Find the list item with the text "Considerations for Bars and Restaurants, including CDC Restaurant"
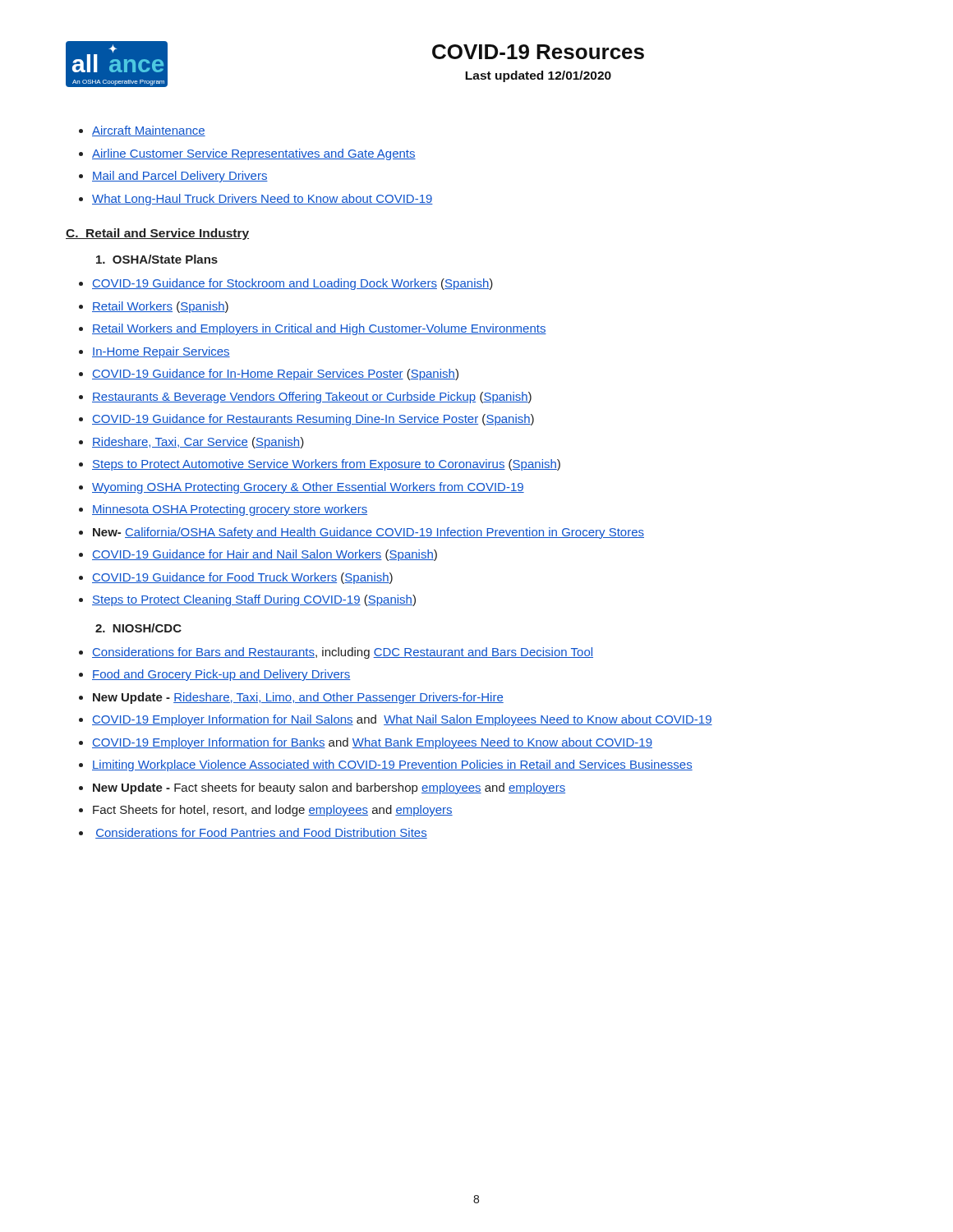The image size is (953, 1232). pos(490,652)
